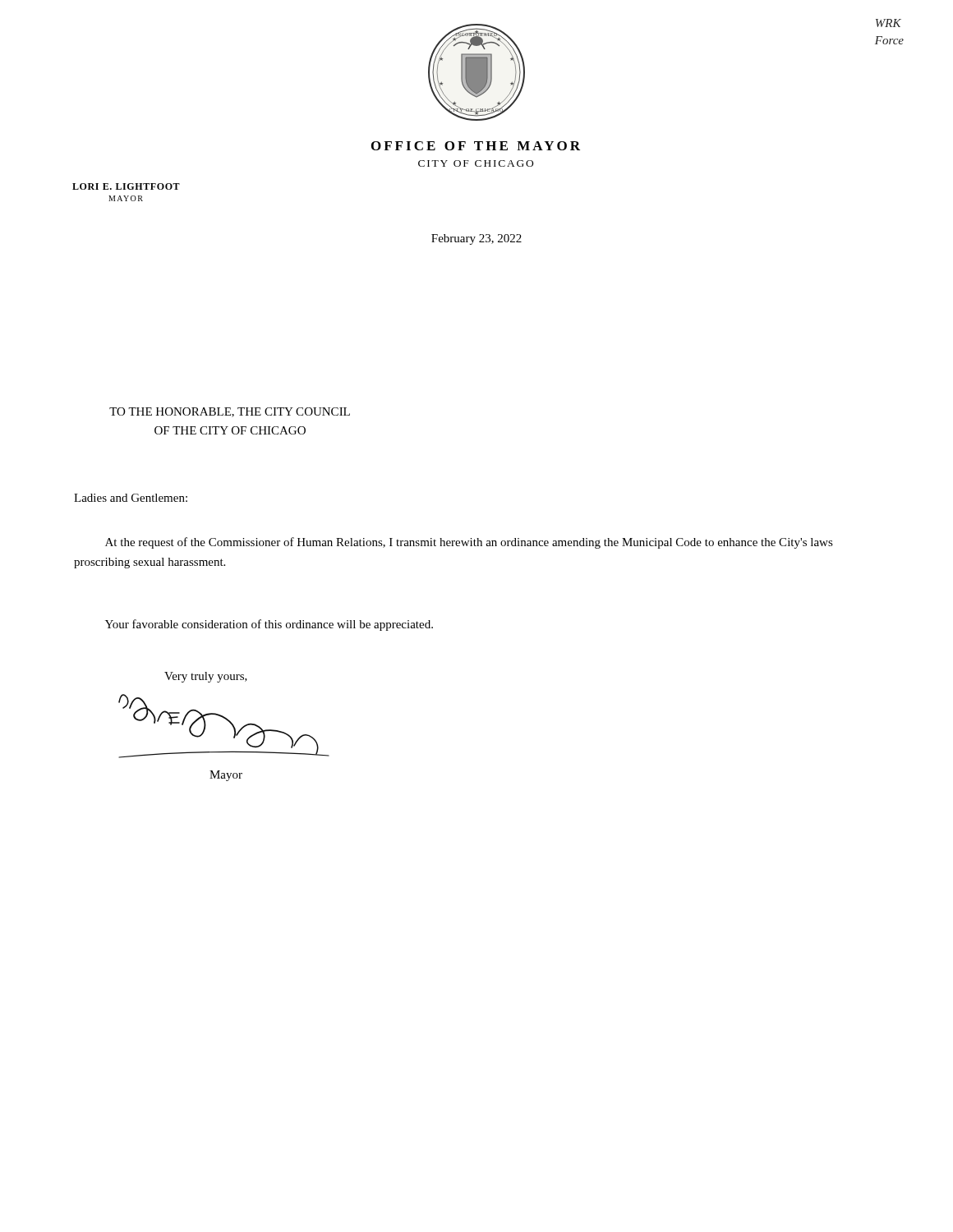
Task: Find the text that says "Ladies and Gentlemen:"
Action: (131, 498)
